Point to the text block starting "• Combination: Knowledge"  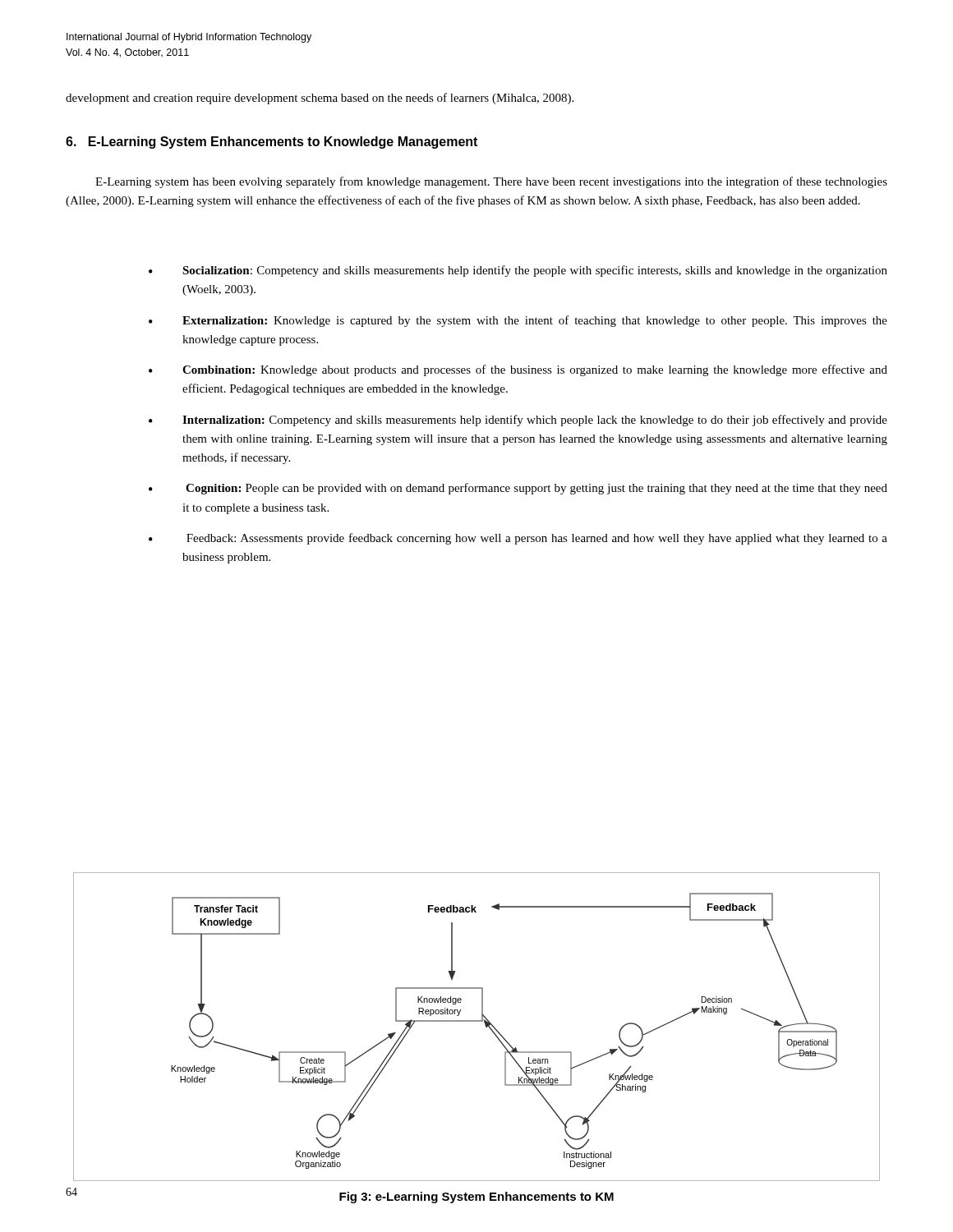coord(476,380)
